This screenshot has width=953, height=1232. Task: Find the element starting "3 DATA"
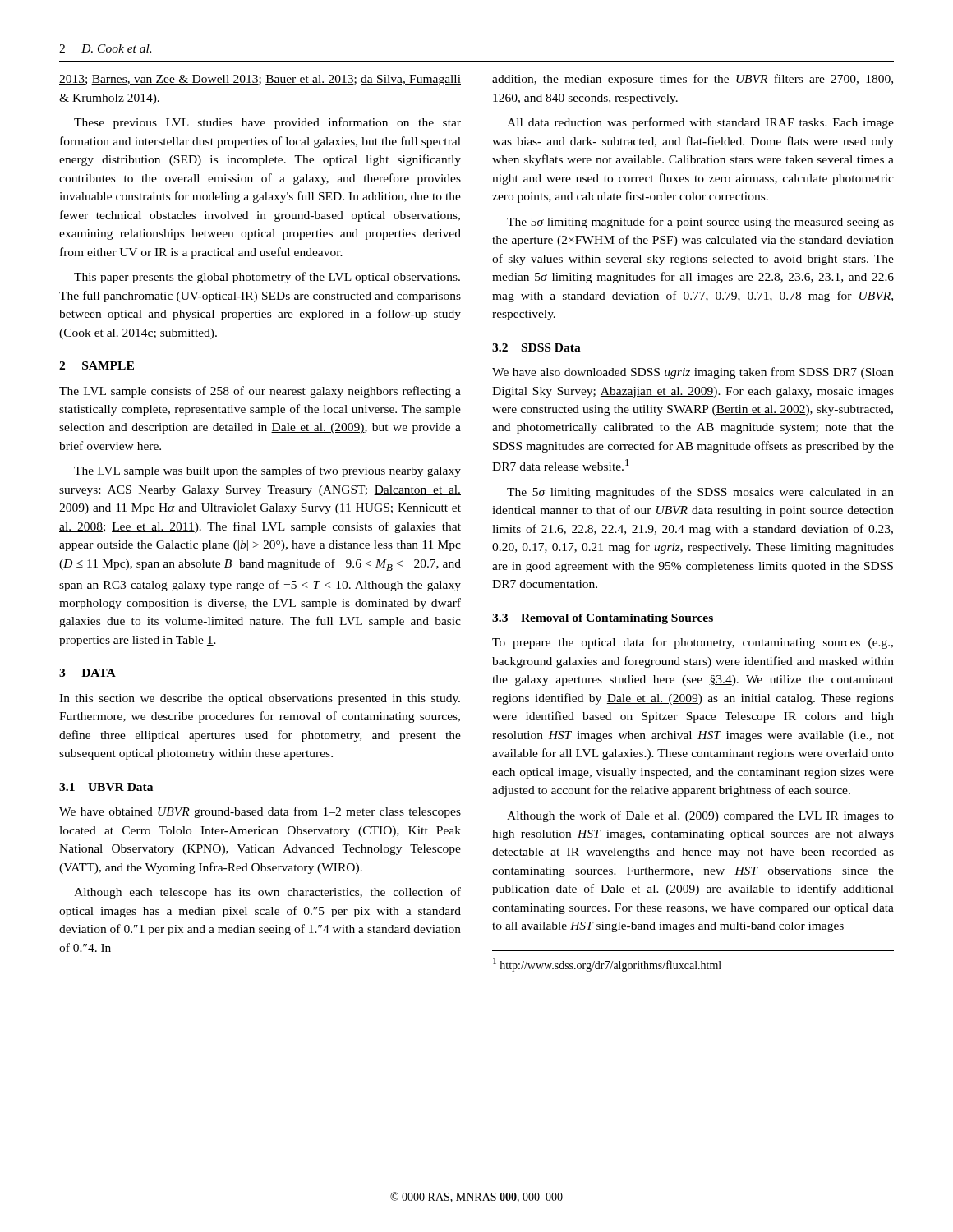point(87,673)
